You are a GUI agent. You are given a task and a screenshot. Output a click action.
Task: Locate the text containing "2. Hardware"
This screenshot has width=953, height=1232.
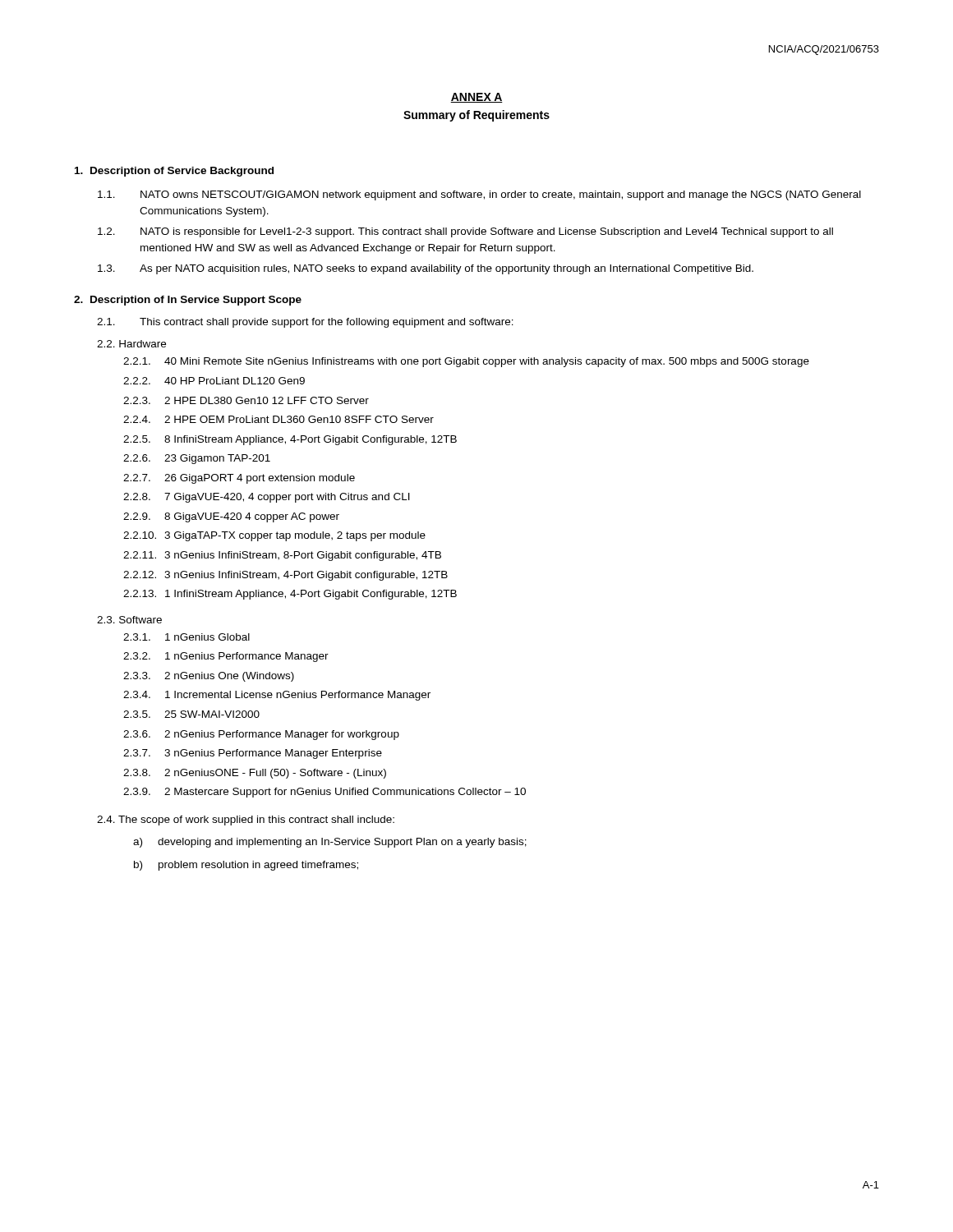point(132,344)
